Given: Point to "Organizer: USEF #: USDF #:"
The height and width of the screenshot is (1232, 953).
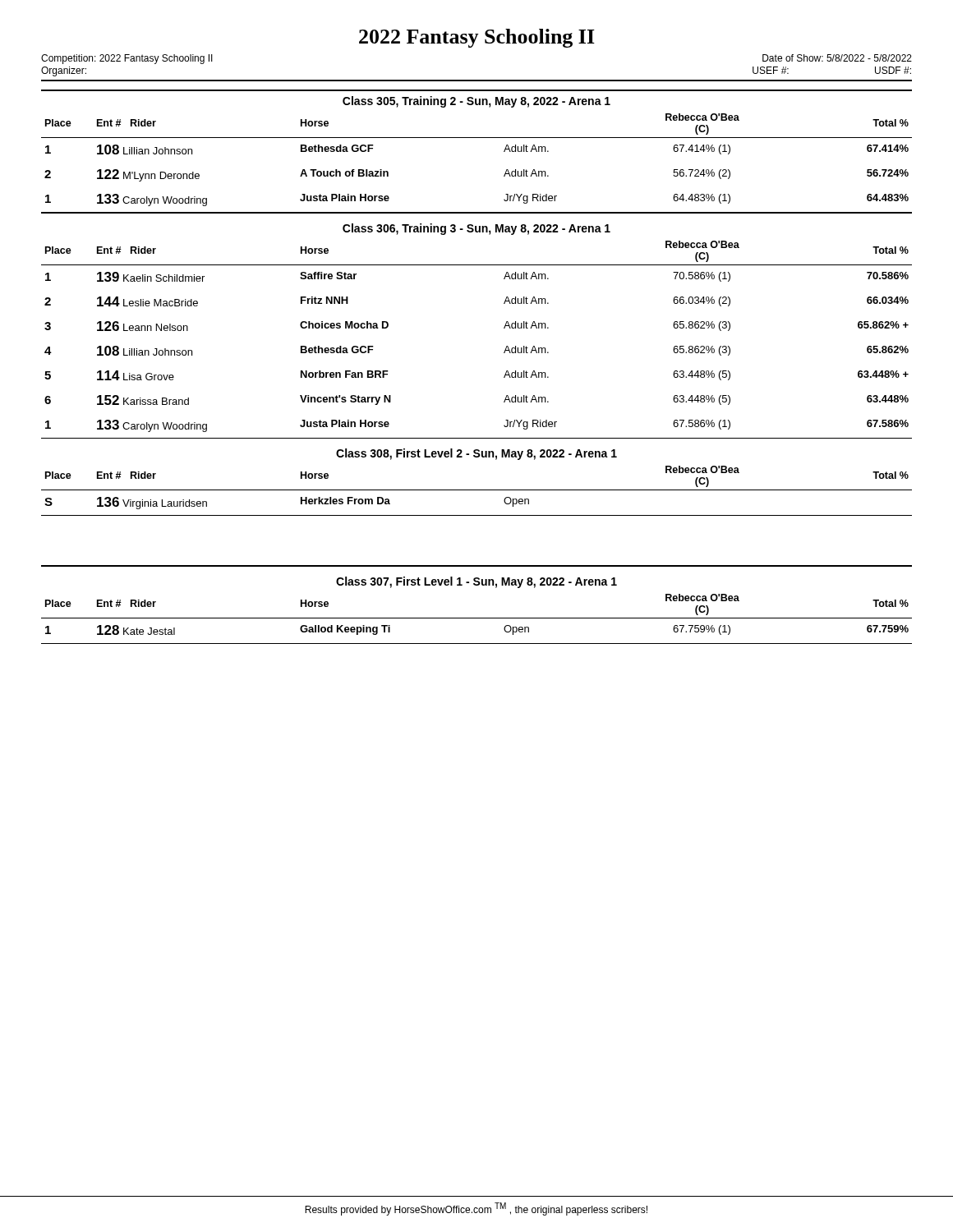Looking at the screenshot, I should point(476,71).
